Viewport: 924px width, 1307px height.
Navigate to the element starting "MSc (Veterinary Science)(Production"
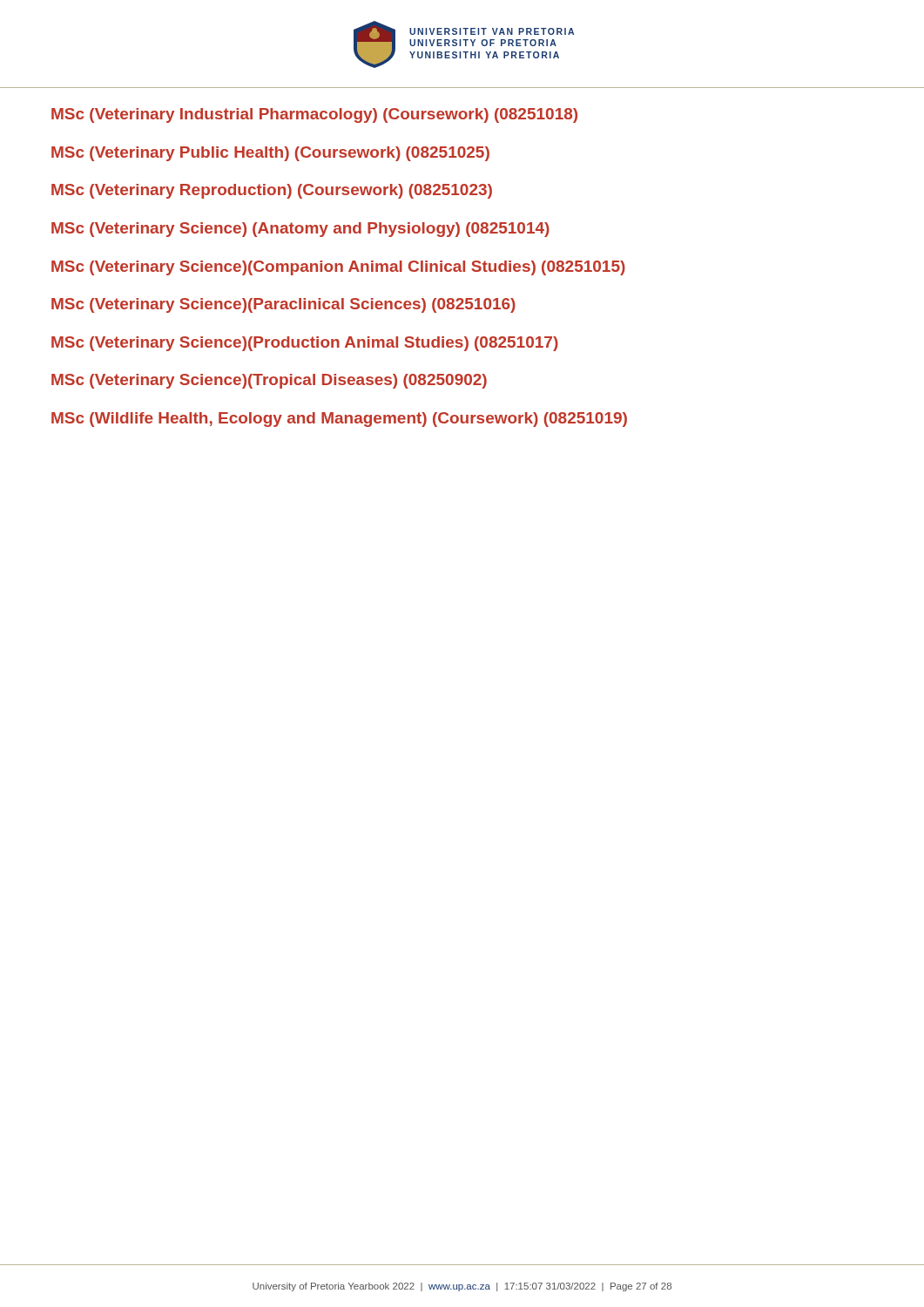pos(305,342)
